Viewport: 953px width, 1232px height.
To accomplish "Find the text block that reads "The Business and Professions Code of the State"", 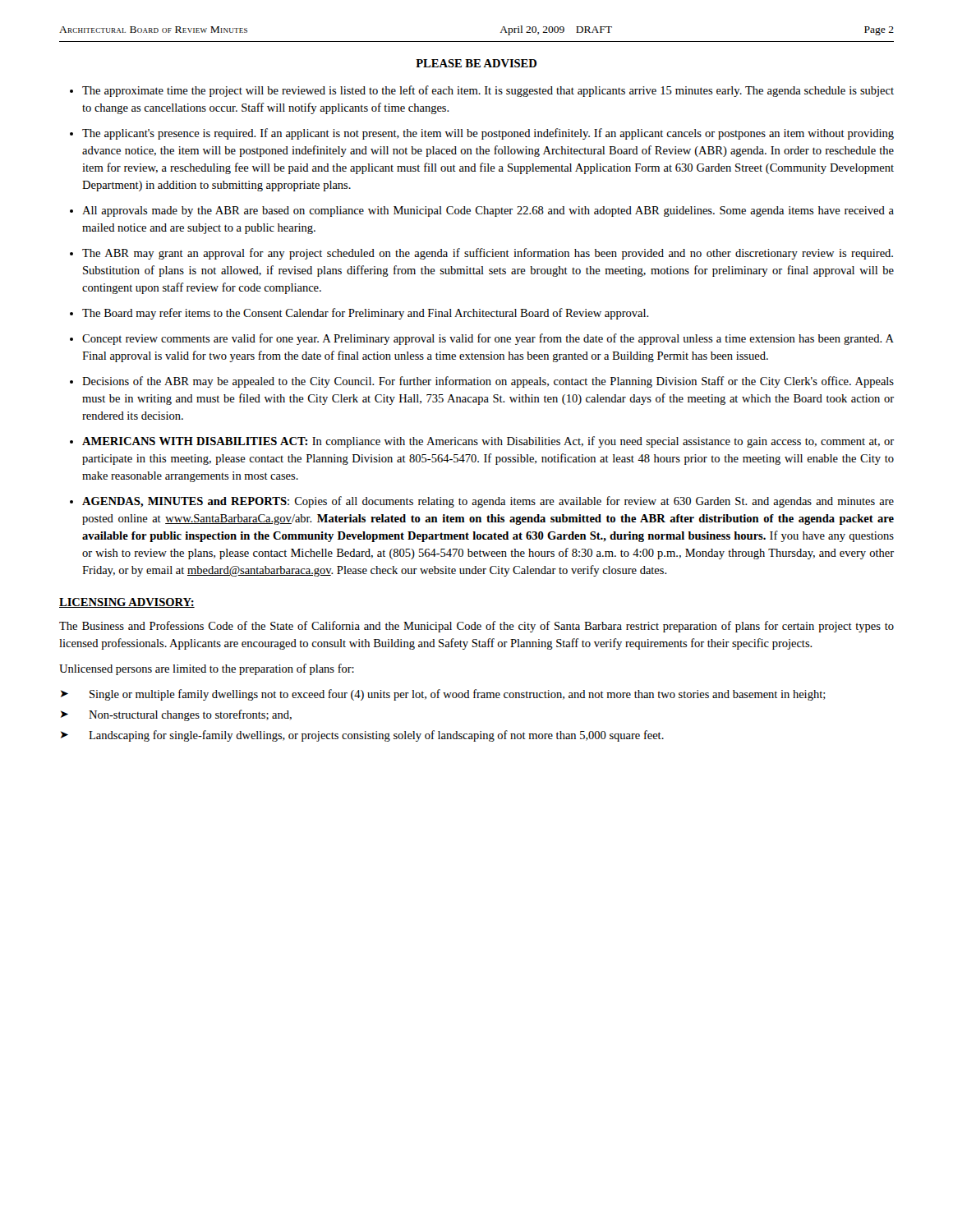I will [476, 635].
